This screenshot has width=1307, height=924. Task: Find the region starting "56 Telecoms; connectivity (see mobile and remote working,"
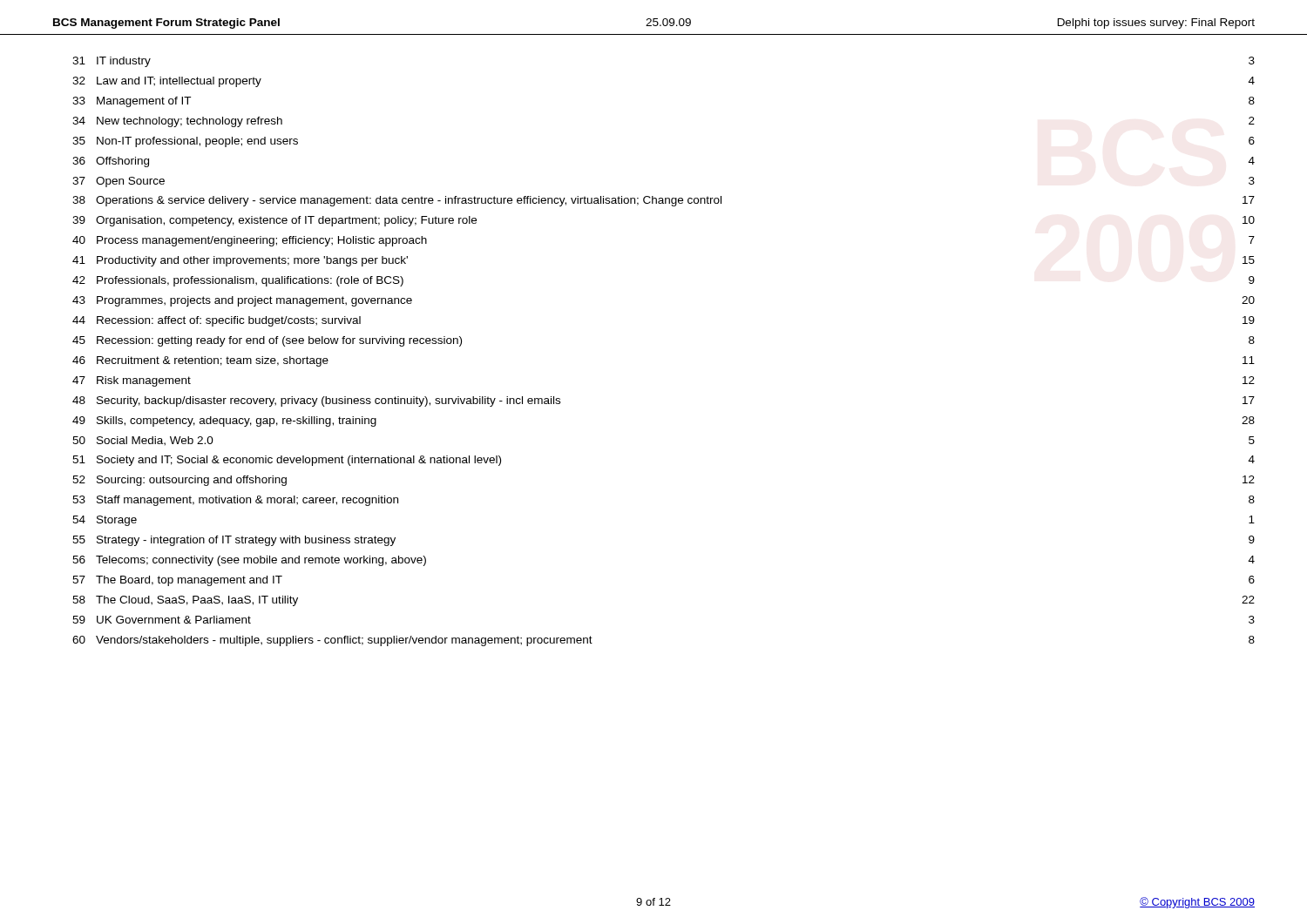click(x=248, y=560)
